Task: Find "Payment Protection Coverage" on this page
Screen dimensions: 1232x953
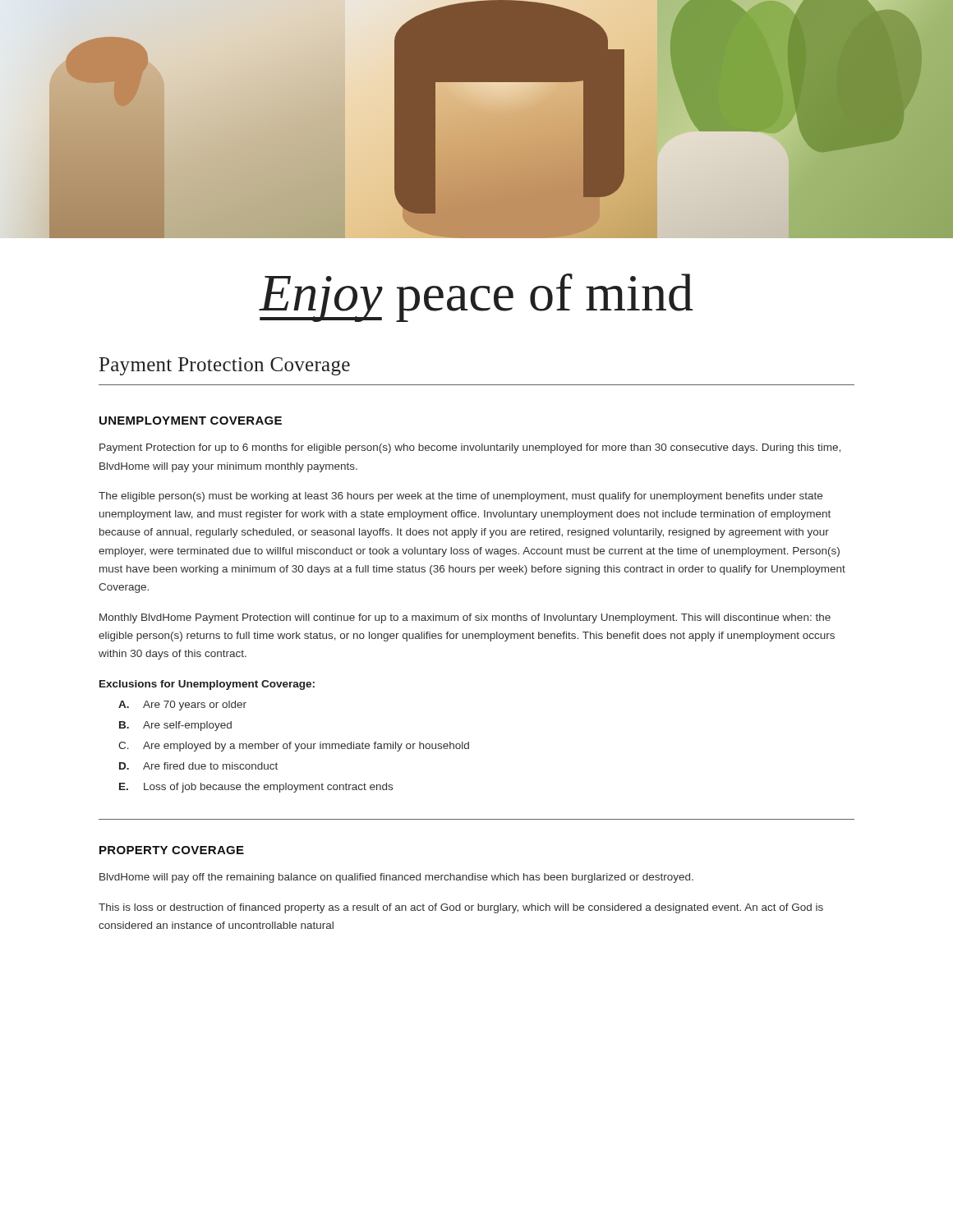Action: (225, 365)
